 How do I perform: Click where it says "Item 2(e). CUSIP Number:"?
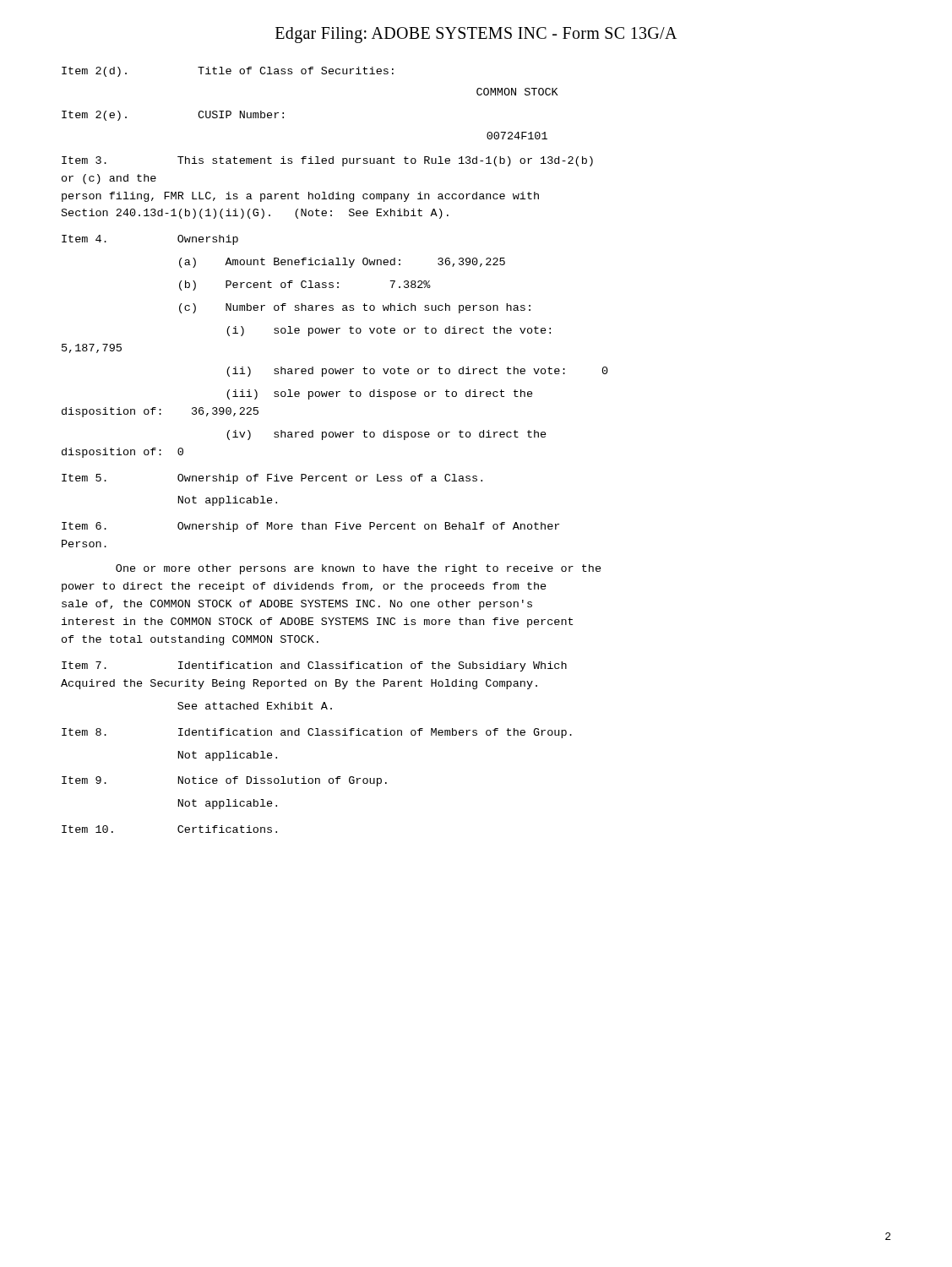98,115
